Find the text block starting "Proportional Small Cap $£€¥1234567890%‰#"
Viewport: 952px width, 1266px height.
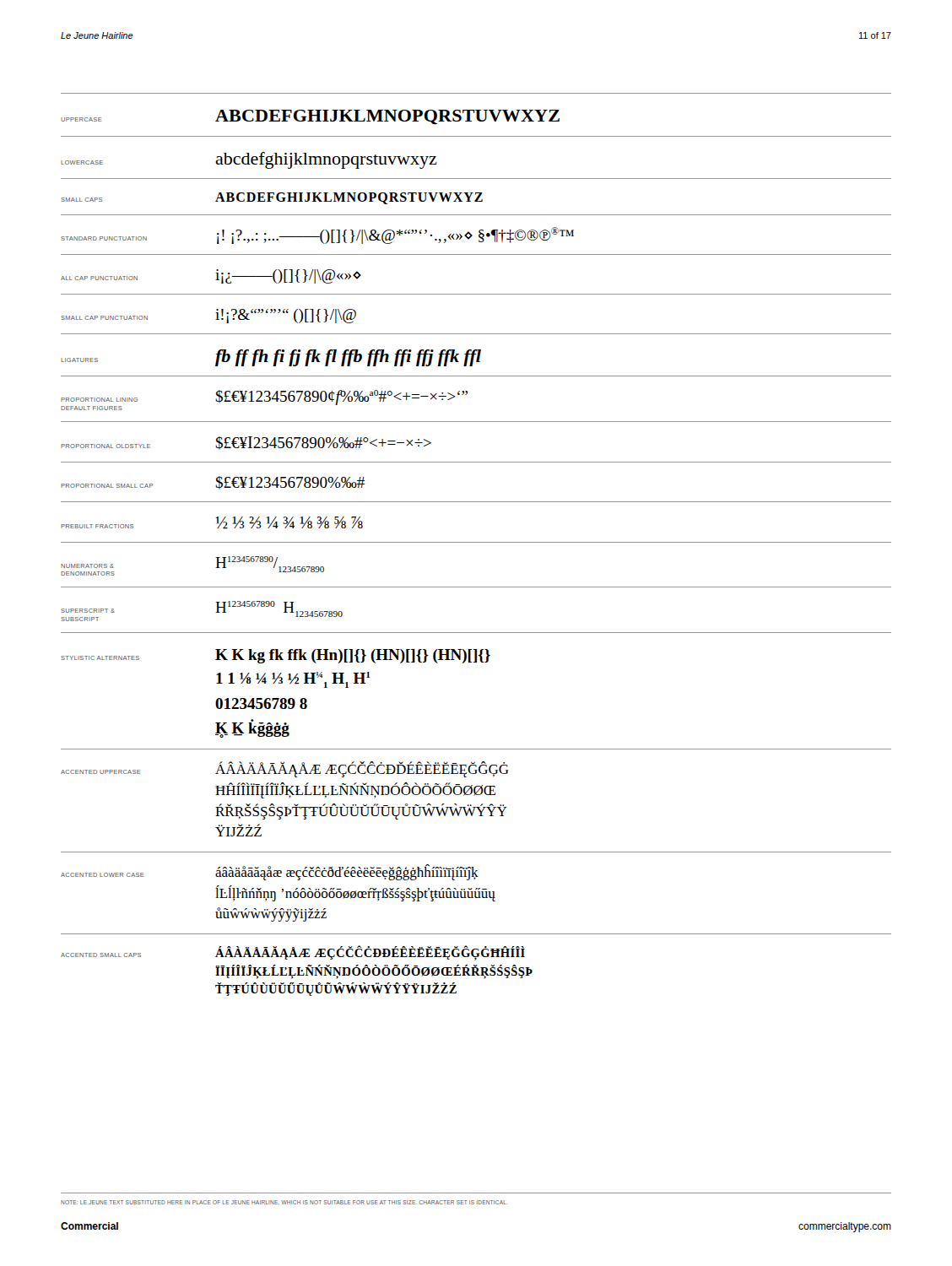[213, 483]
